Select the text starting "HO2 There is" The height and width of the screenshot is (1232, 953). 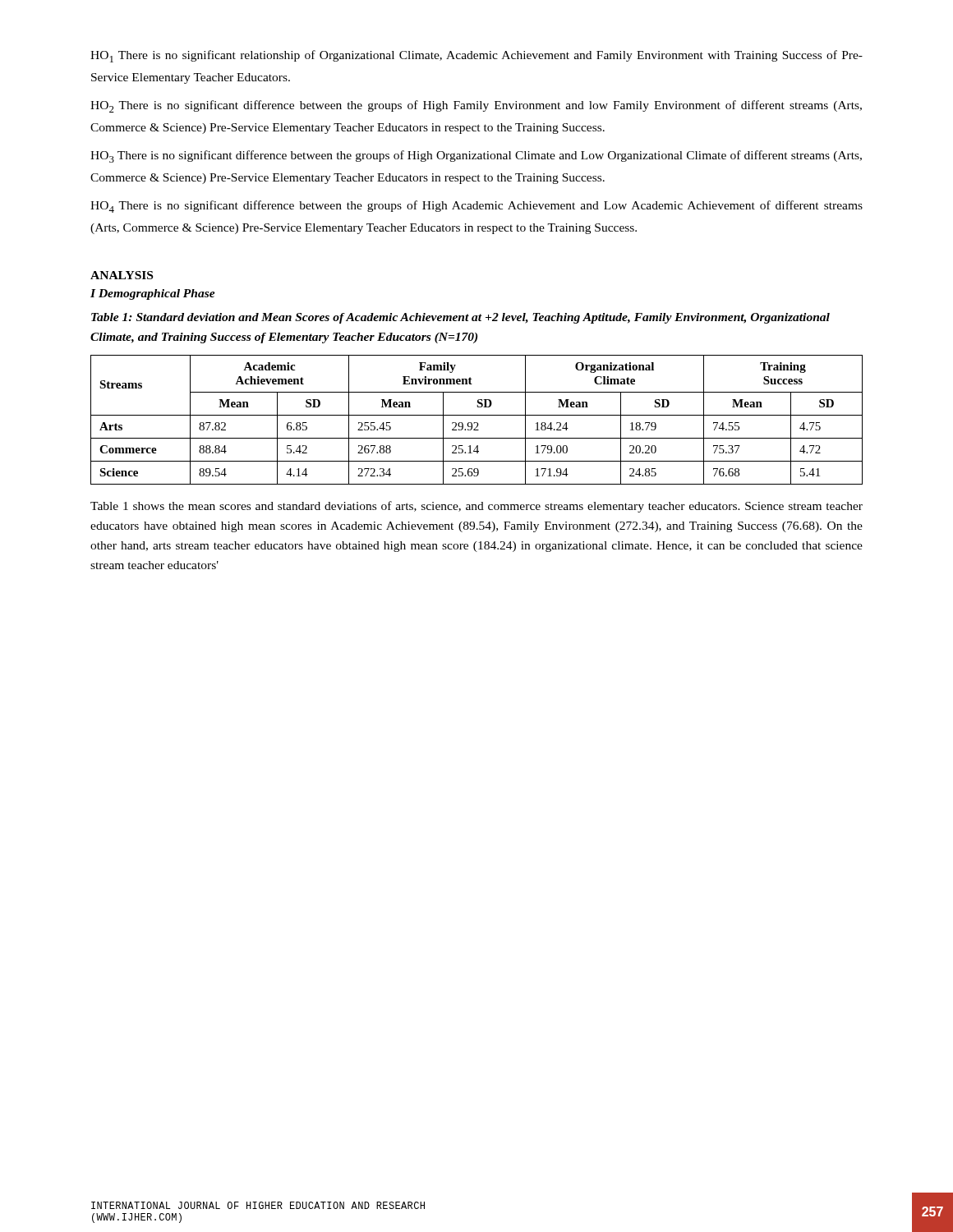[x=476, y=116]
